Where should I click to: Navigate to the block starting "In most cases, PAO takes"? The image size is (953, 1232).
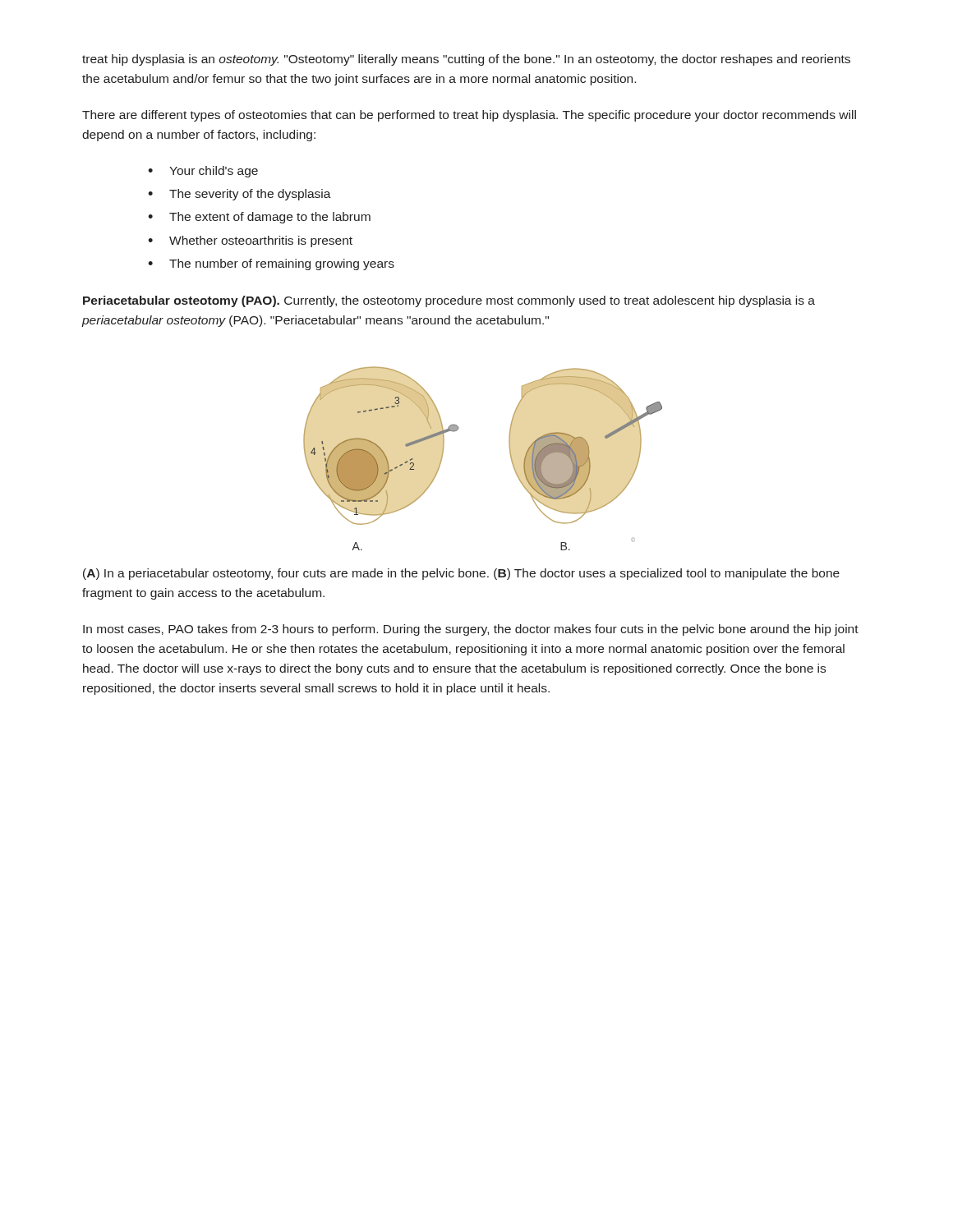470,658
